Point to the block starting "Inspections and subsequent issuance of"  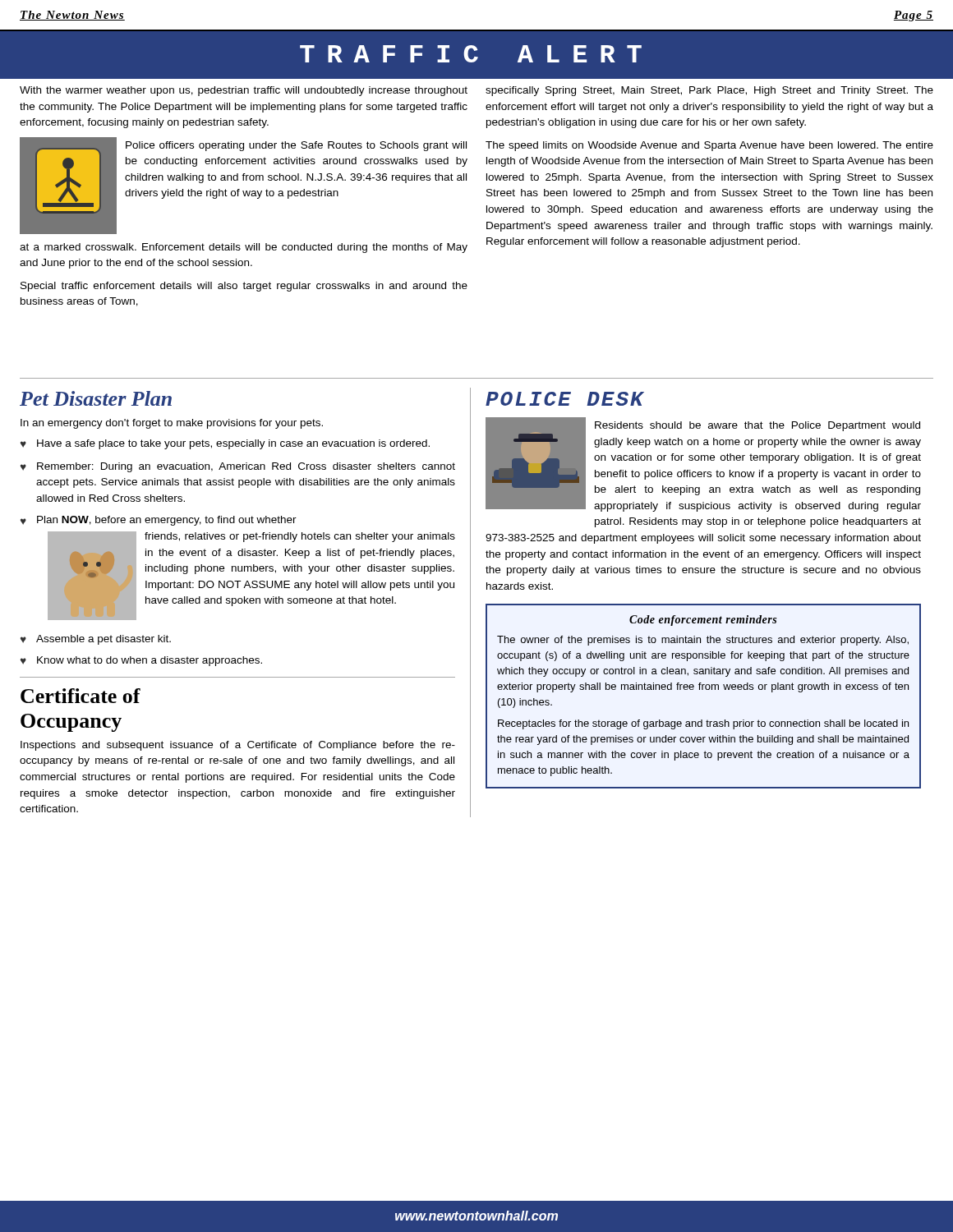coord(237,777)
